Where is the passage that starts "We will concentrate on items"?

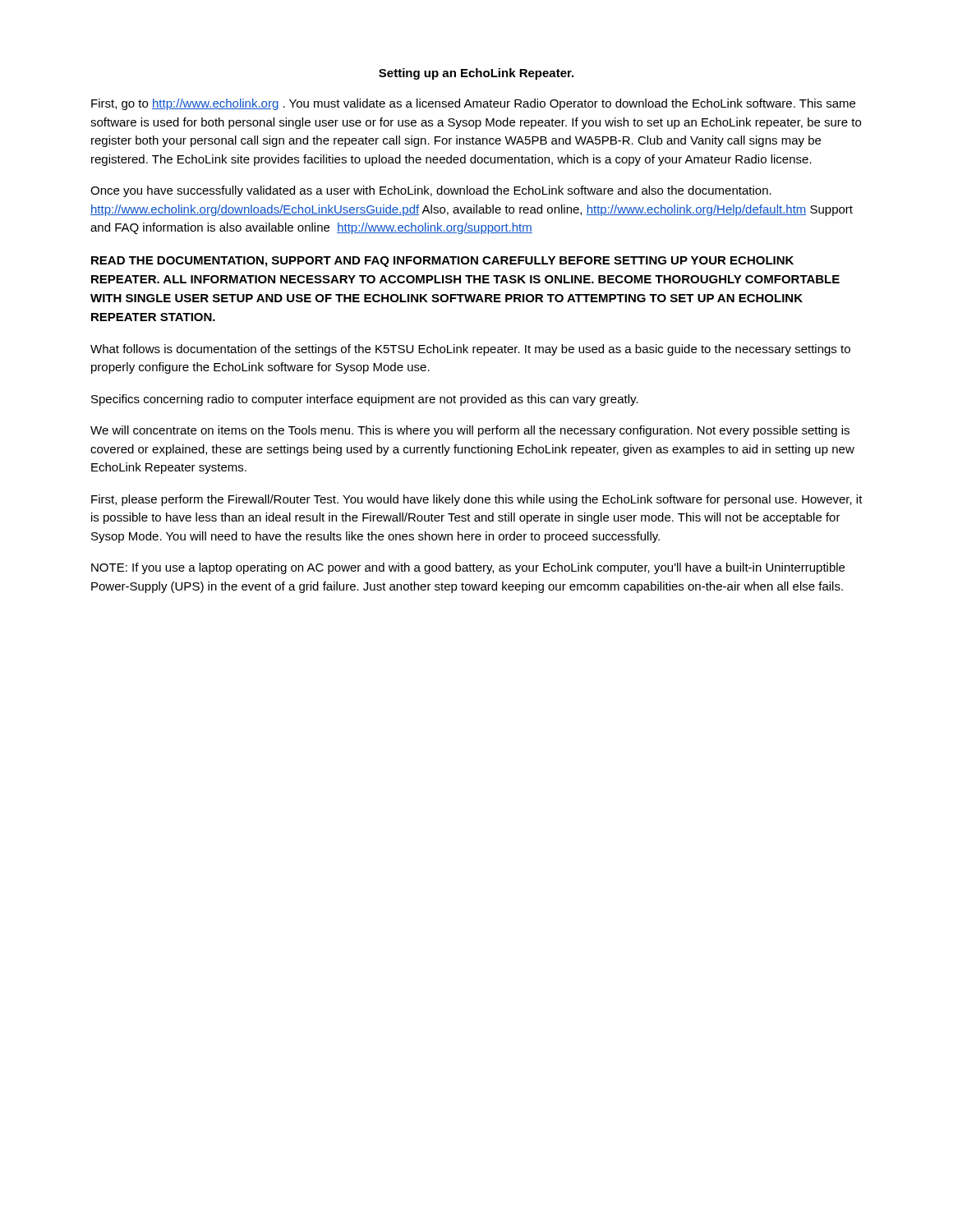(472, 448)
